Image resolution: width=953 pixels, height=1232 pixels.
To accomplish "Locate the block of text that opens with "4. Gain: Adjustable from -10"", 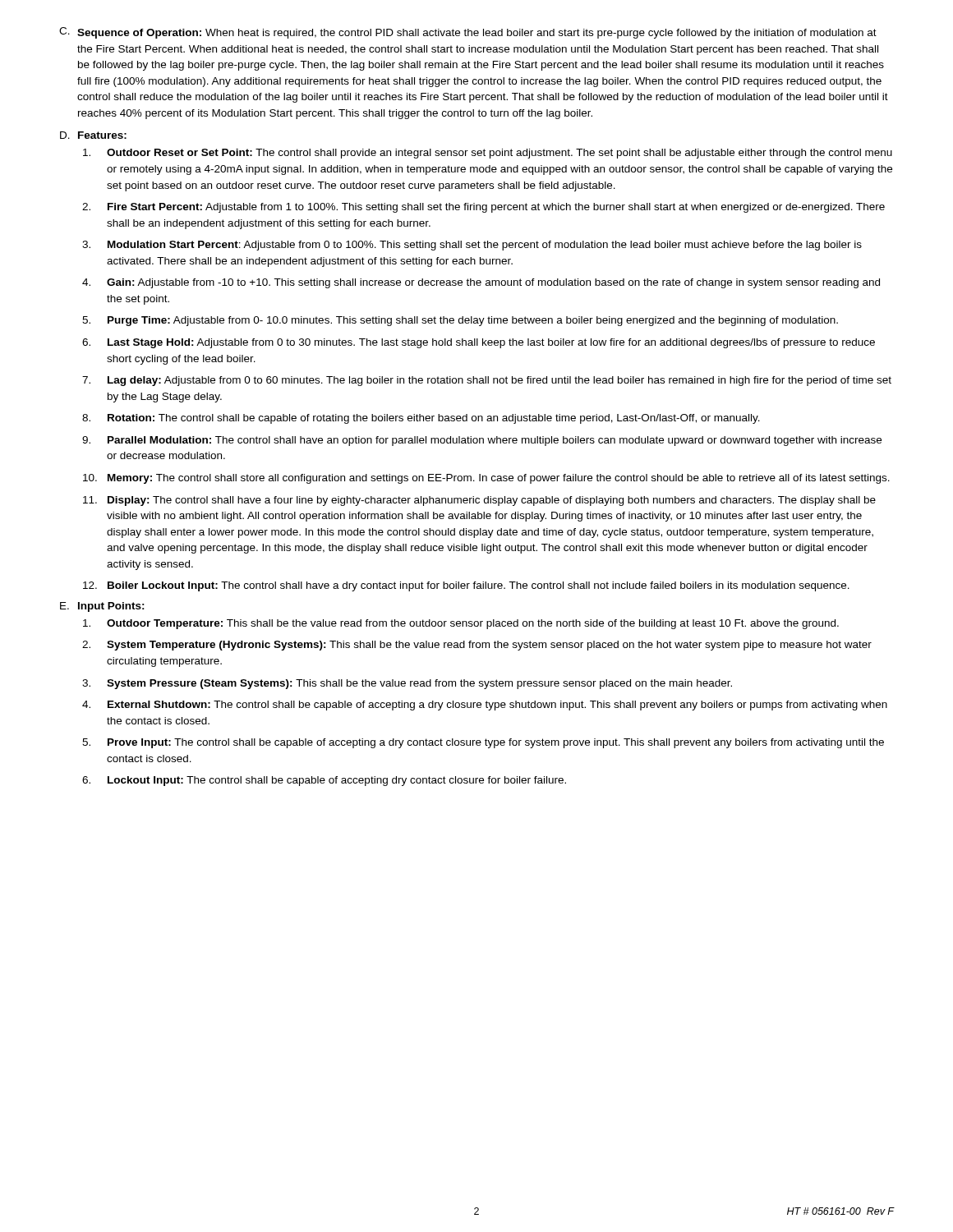I will (488, 291).
